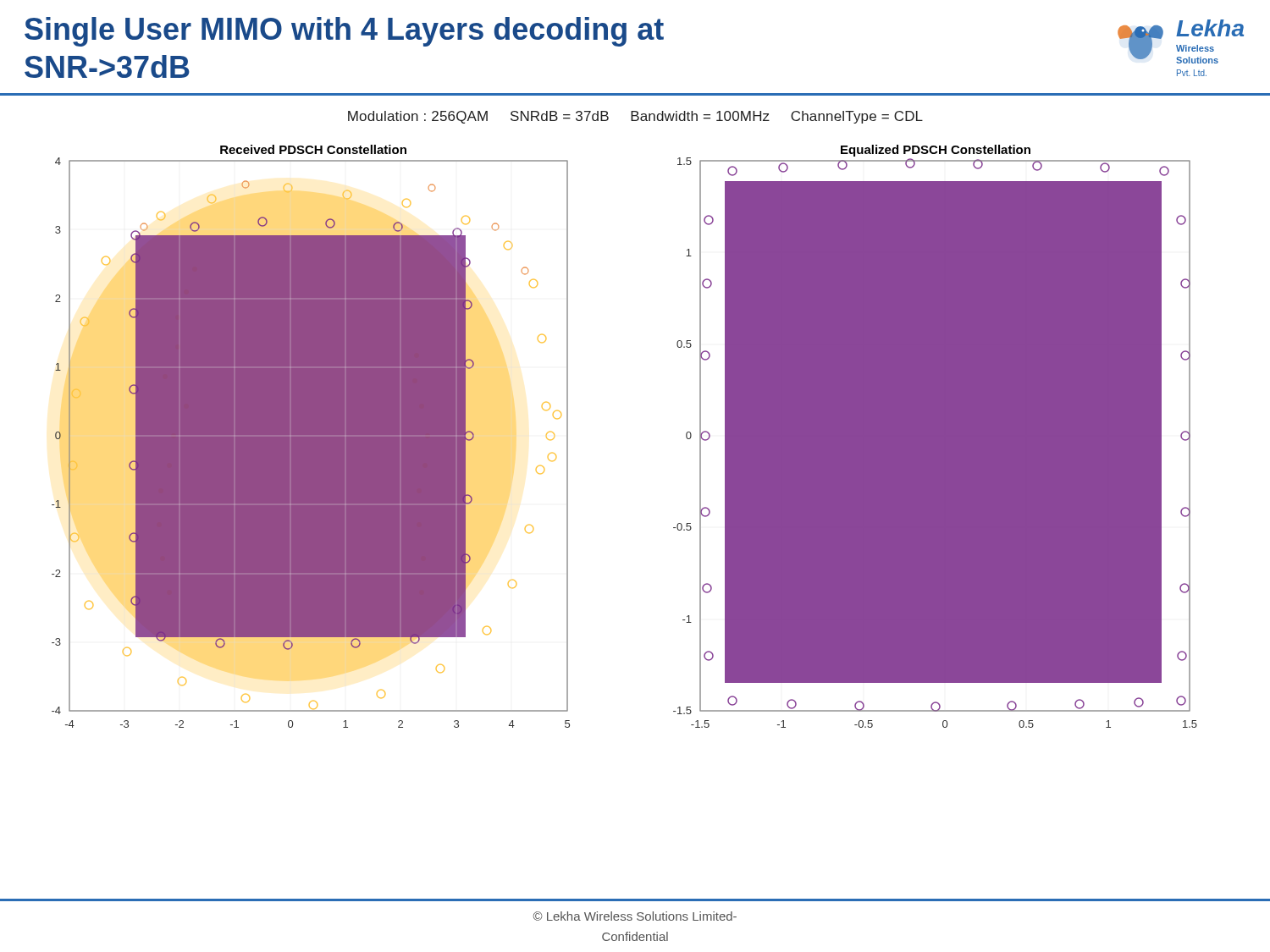
Task: Find the block on this page that starts "Modulation : 256QAM SNRdB ="
Action: [635, 116]
